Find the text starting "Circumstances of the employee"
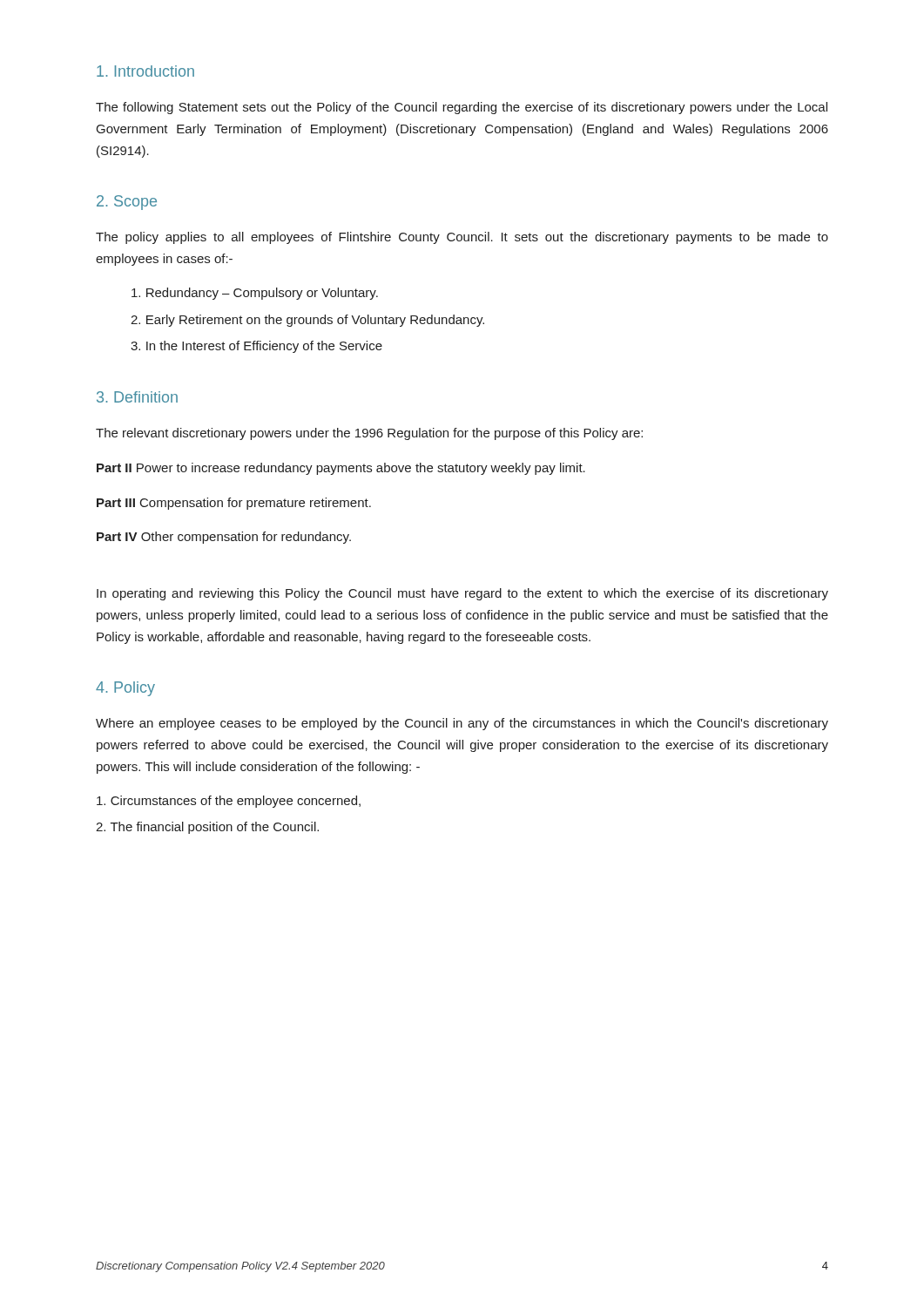Screen dimensions: 1307x924 [x=229, y=800]
